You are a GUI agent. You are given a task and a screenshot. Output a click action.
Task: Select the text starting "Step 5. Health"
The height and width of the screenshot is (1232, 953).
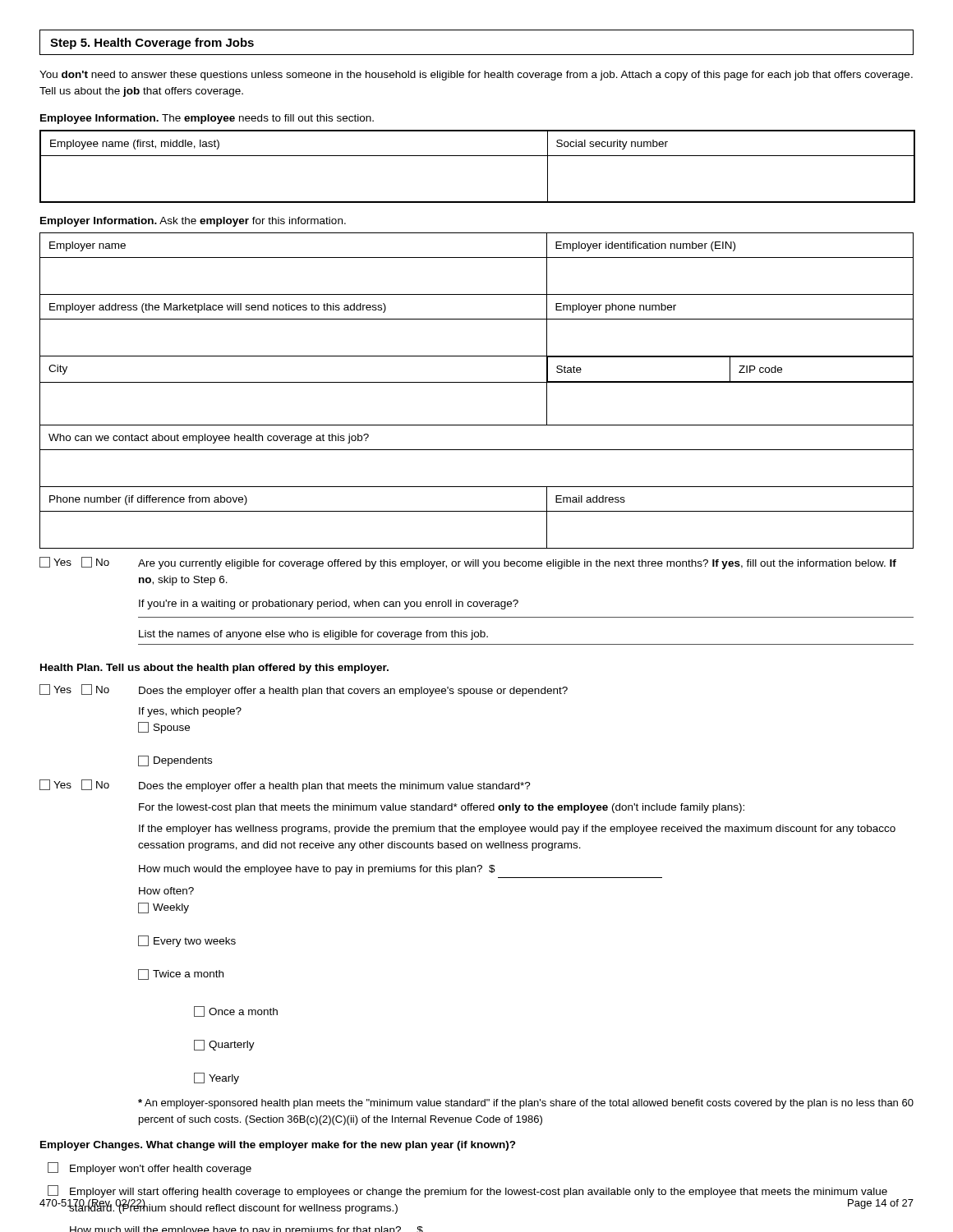click(152, 42)
